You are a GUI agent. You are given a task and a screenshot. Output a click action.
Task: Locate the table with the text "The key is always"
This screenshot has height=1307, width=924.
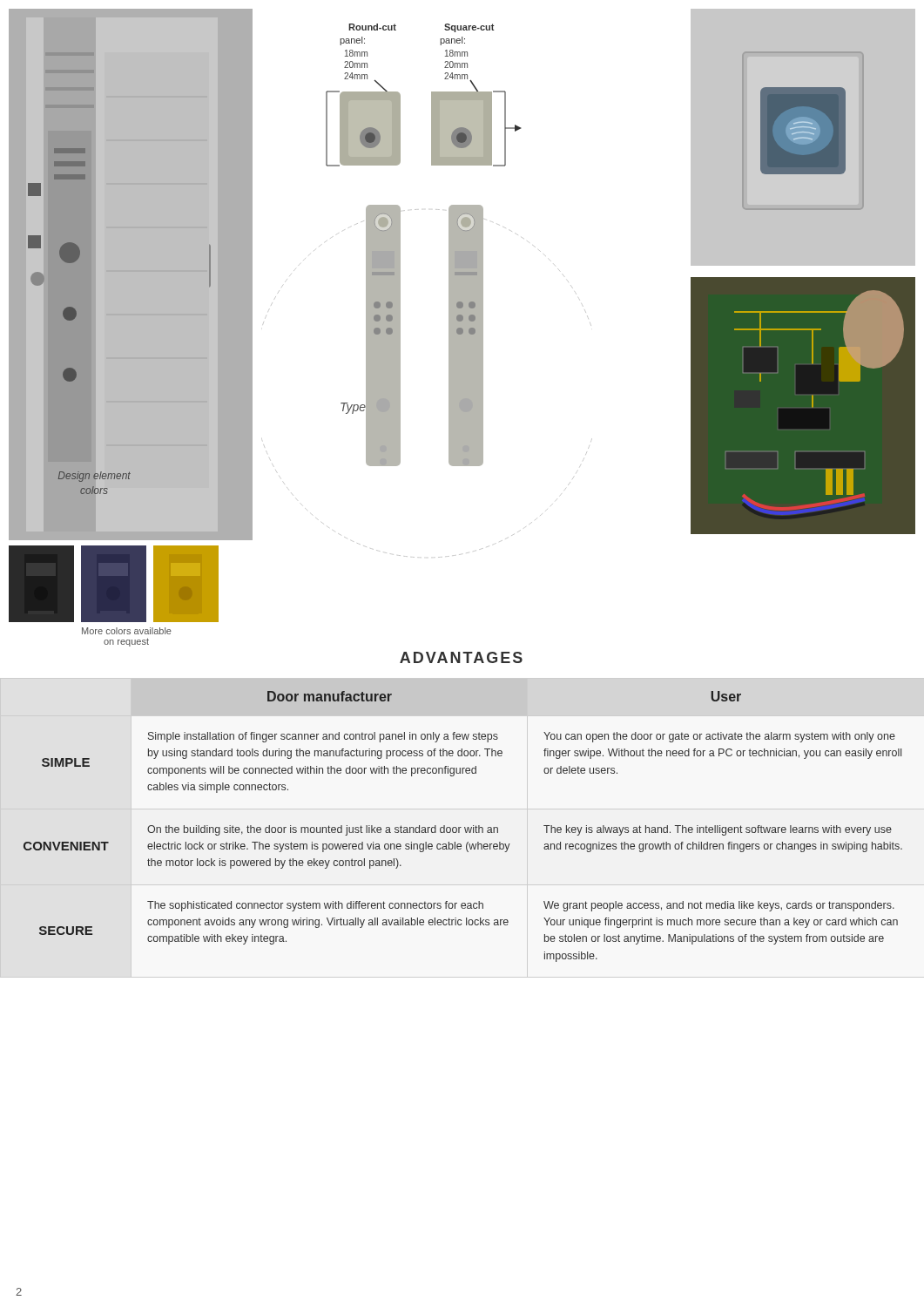[462, 828]
